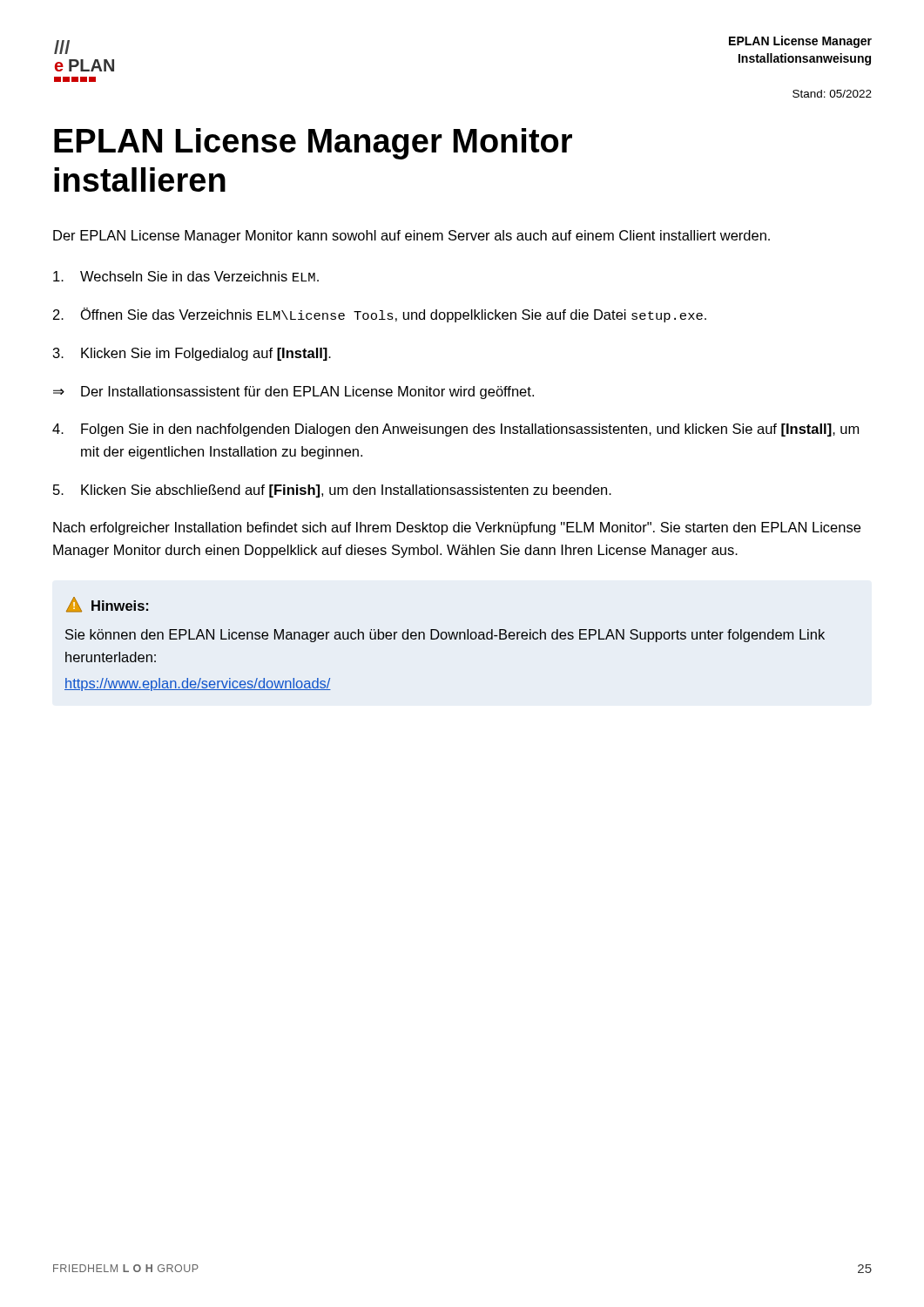924x1307 pixels.
Task: Point to the block starting "Wechseln Sie in das Verzeichnis ELM."
Action: click(186, 276)
